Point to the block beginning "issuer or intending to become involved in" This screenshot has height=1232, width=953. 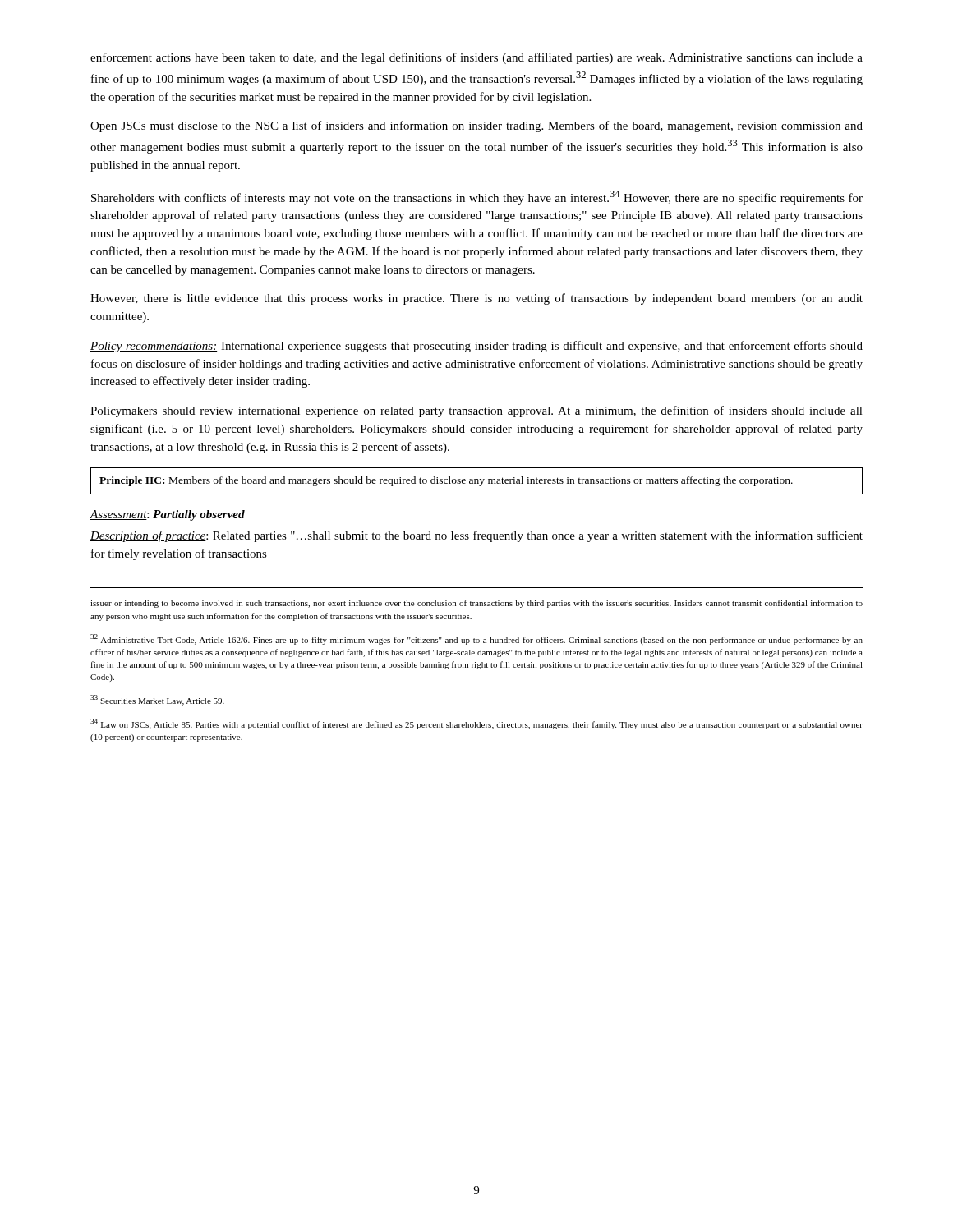[476, 610]
